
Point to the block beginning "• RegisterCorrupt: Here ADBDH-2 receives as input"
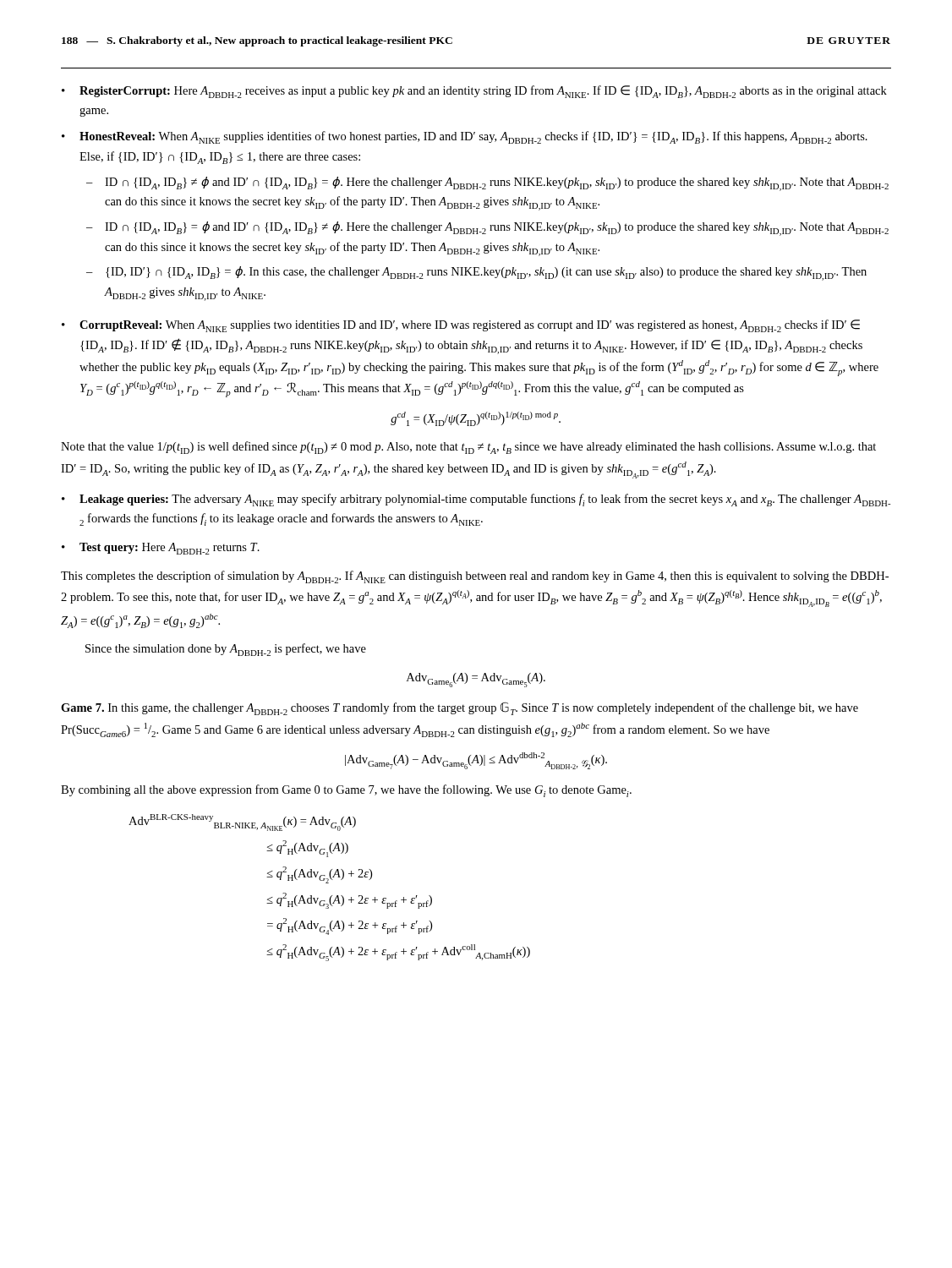476,101
